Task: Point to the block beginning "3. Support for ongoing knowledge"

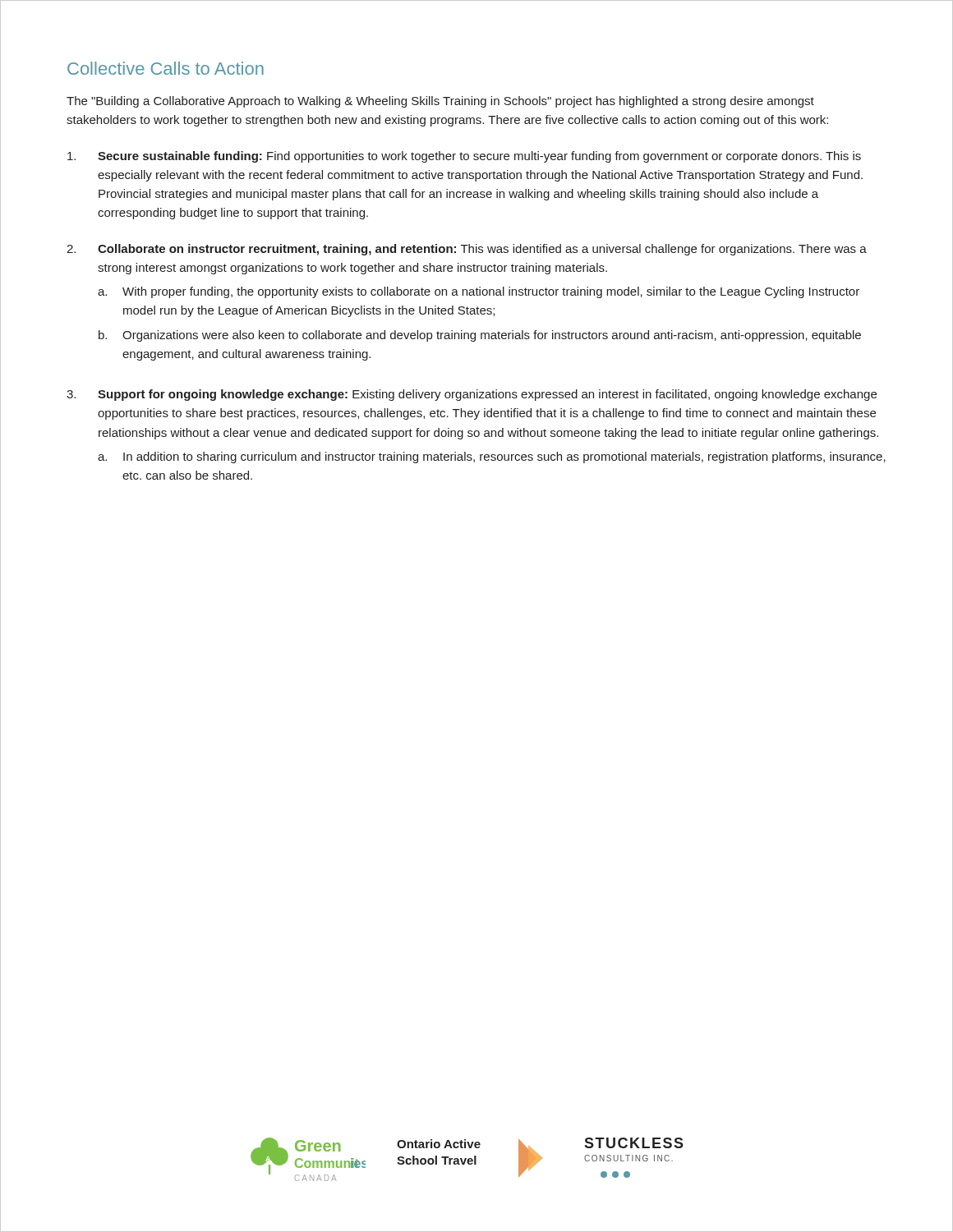Action: pyautogui.click(x=476, y=437)
